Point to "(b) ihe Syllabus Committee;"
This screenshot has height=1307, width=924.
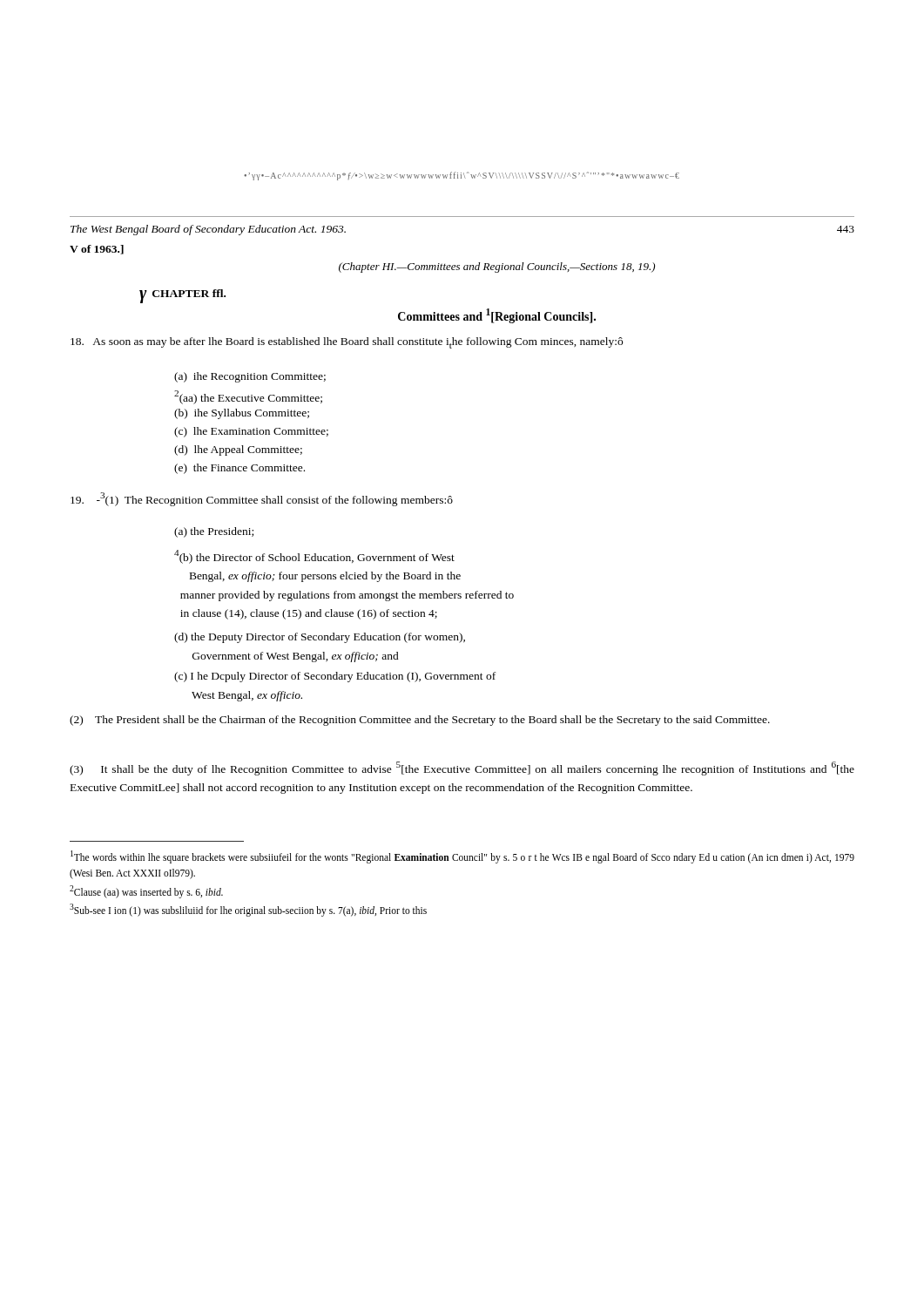(x=242, y=413)
